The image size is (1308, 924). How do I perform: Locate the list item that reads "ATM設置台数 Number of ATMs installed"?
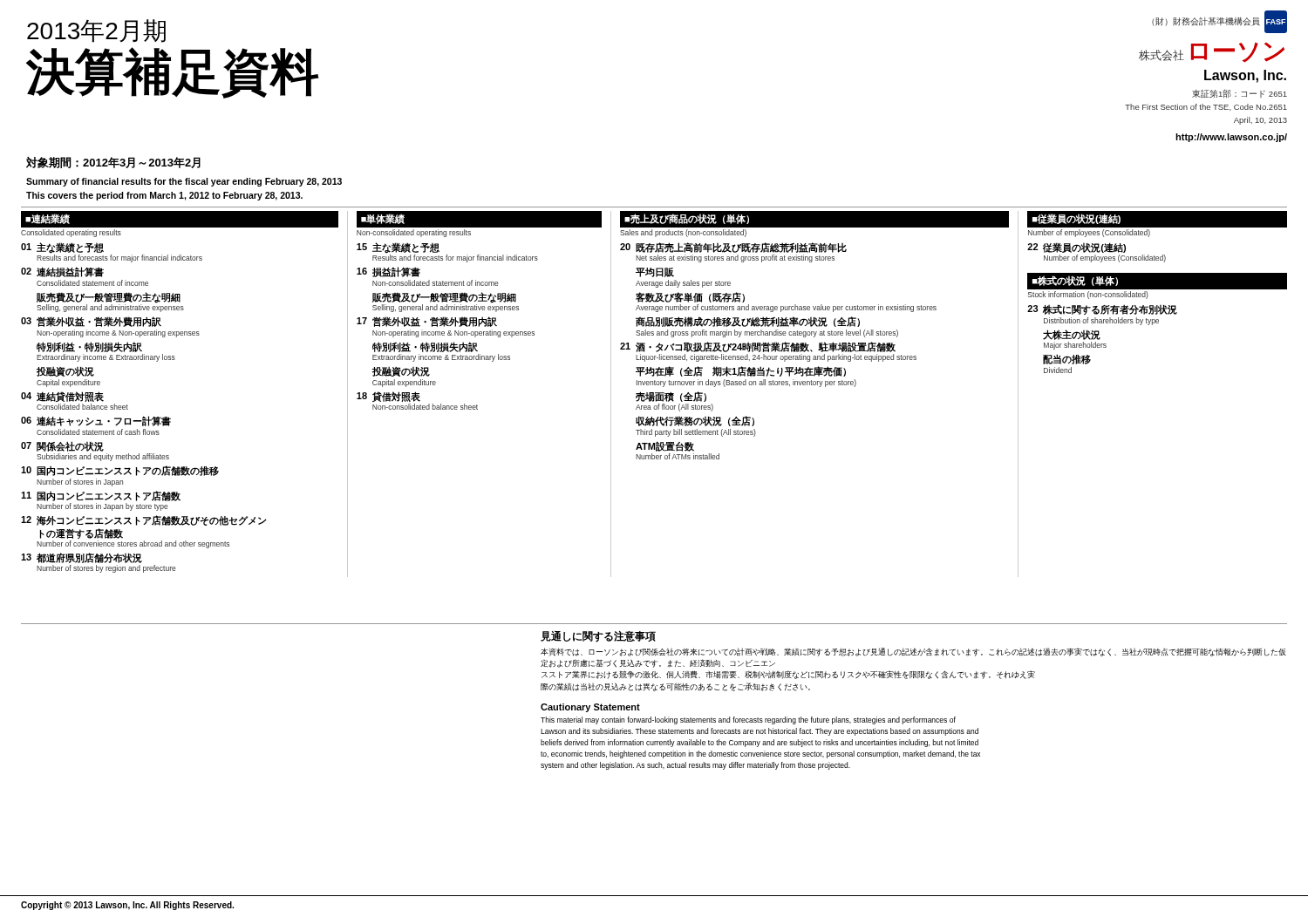click(x=665, y=446)
